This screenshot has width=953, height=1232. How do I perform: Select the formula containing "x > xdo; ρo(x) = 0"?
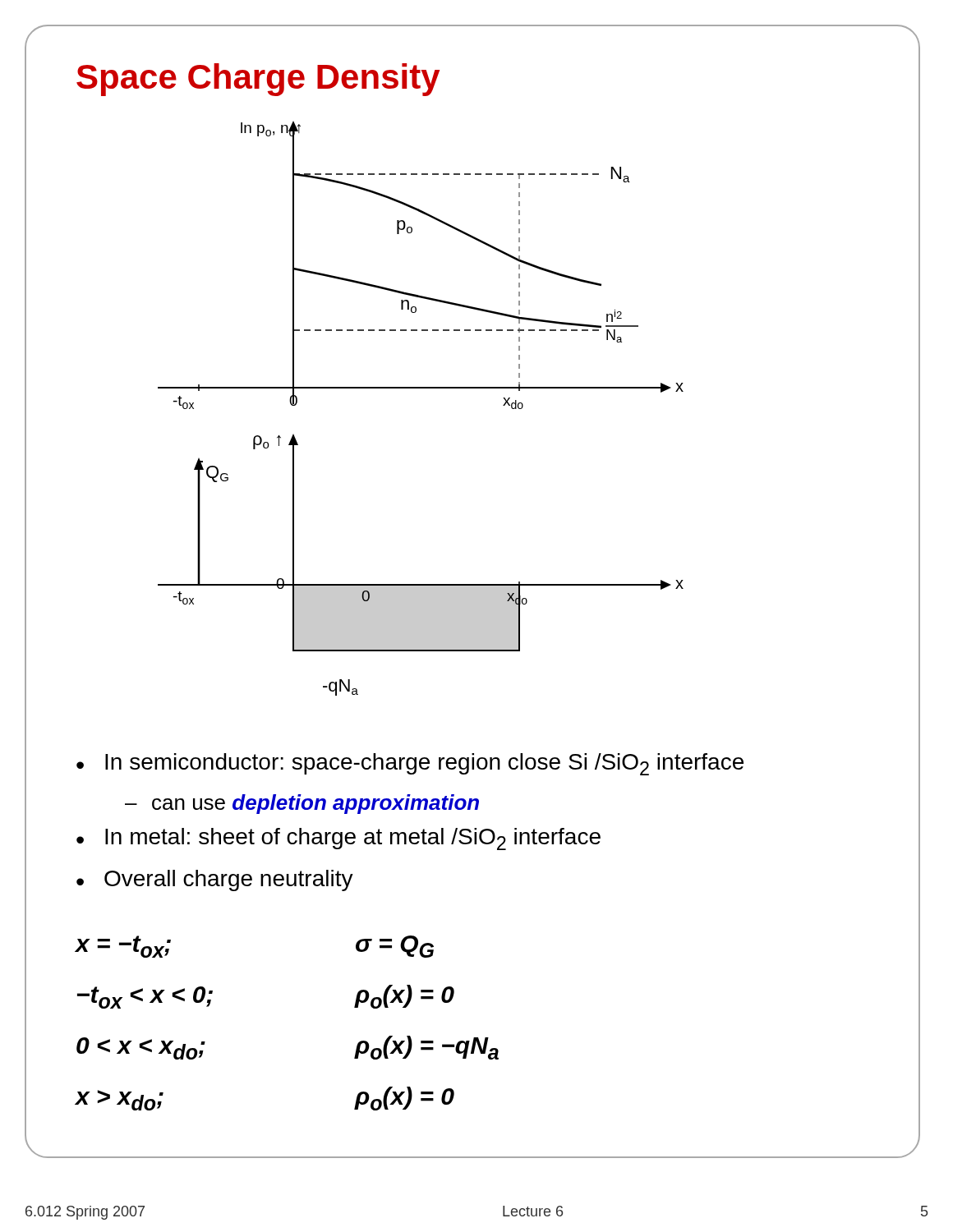coord(355,1099)
